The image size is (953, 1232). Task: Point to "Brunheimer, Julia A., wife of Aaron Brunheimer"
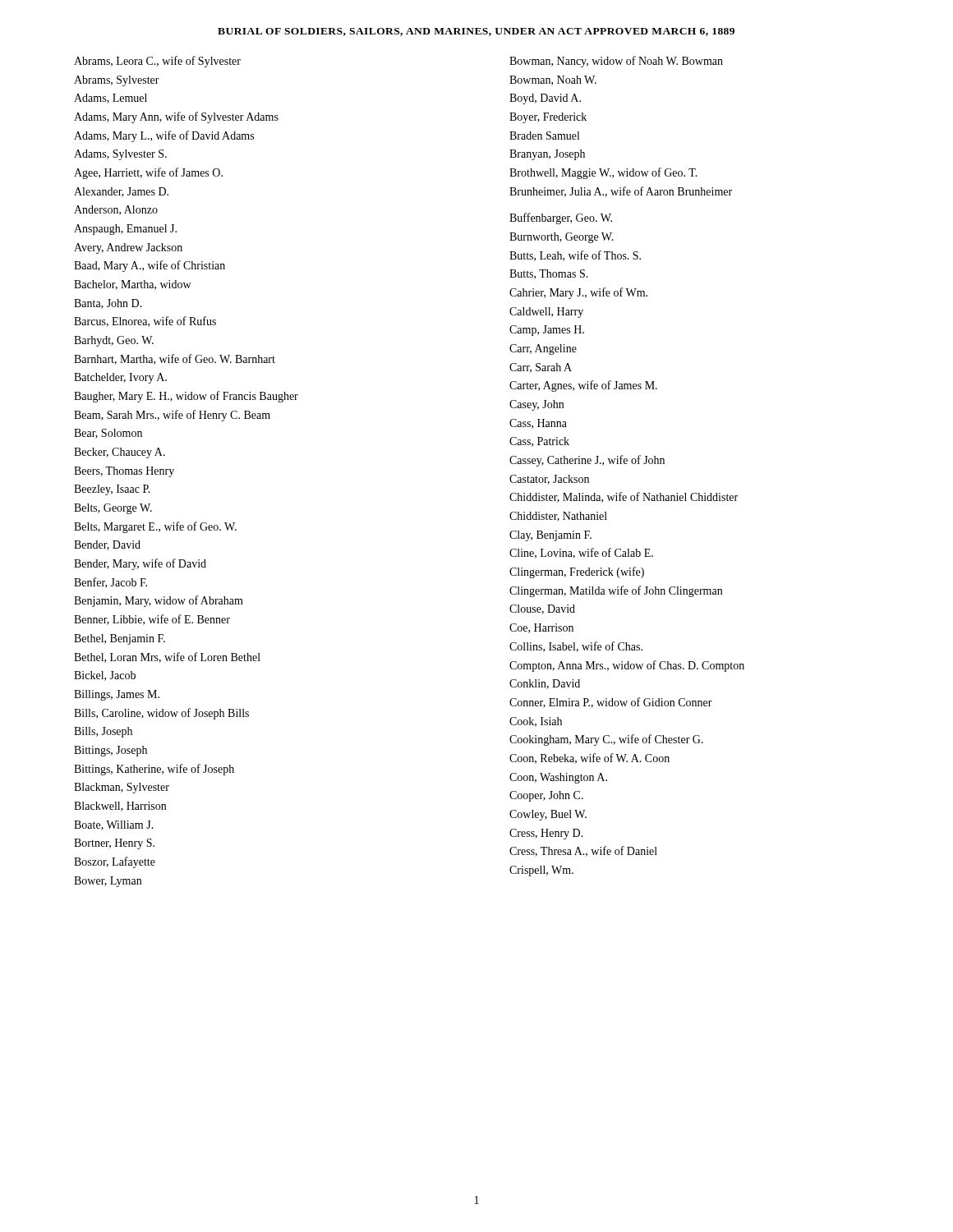tap(621, 192)
